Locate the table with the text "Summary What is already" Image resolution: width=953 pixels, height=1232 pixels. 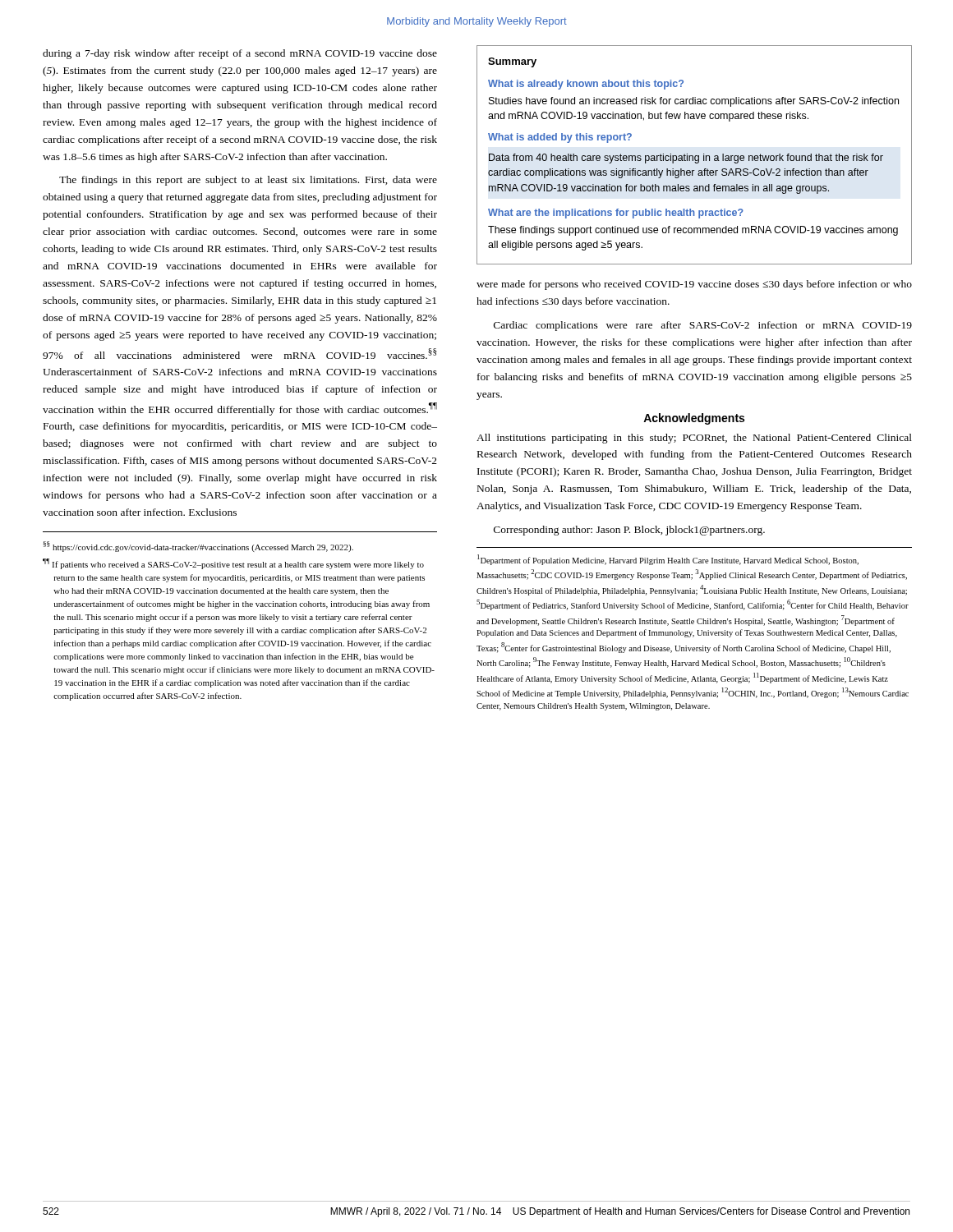click(x=694, y=155)
